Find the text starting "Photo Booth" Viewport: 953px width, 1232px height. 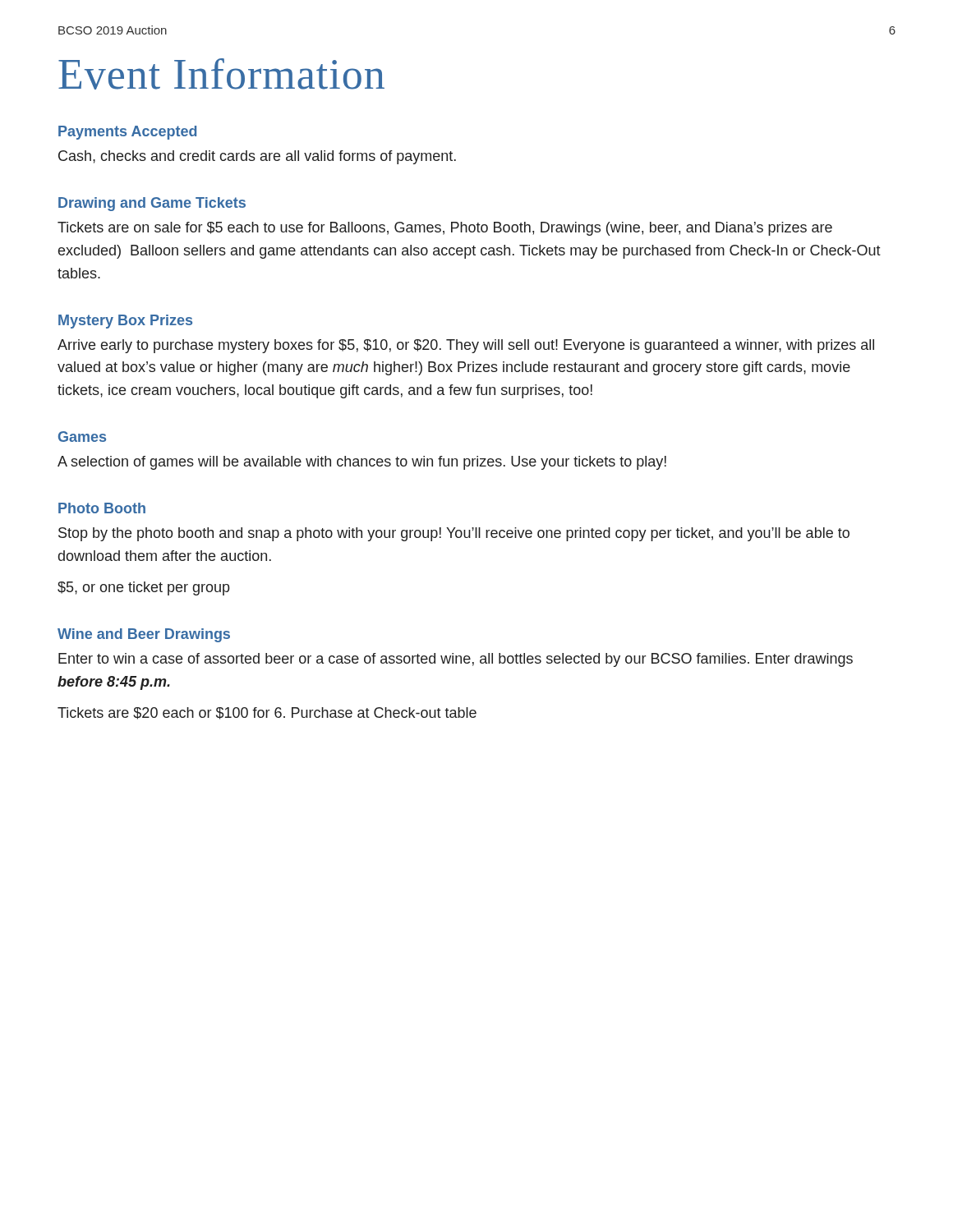tap(102, 509)
